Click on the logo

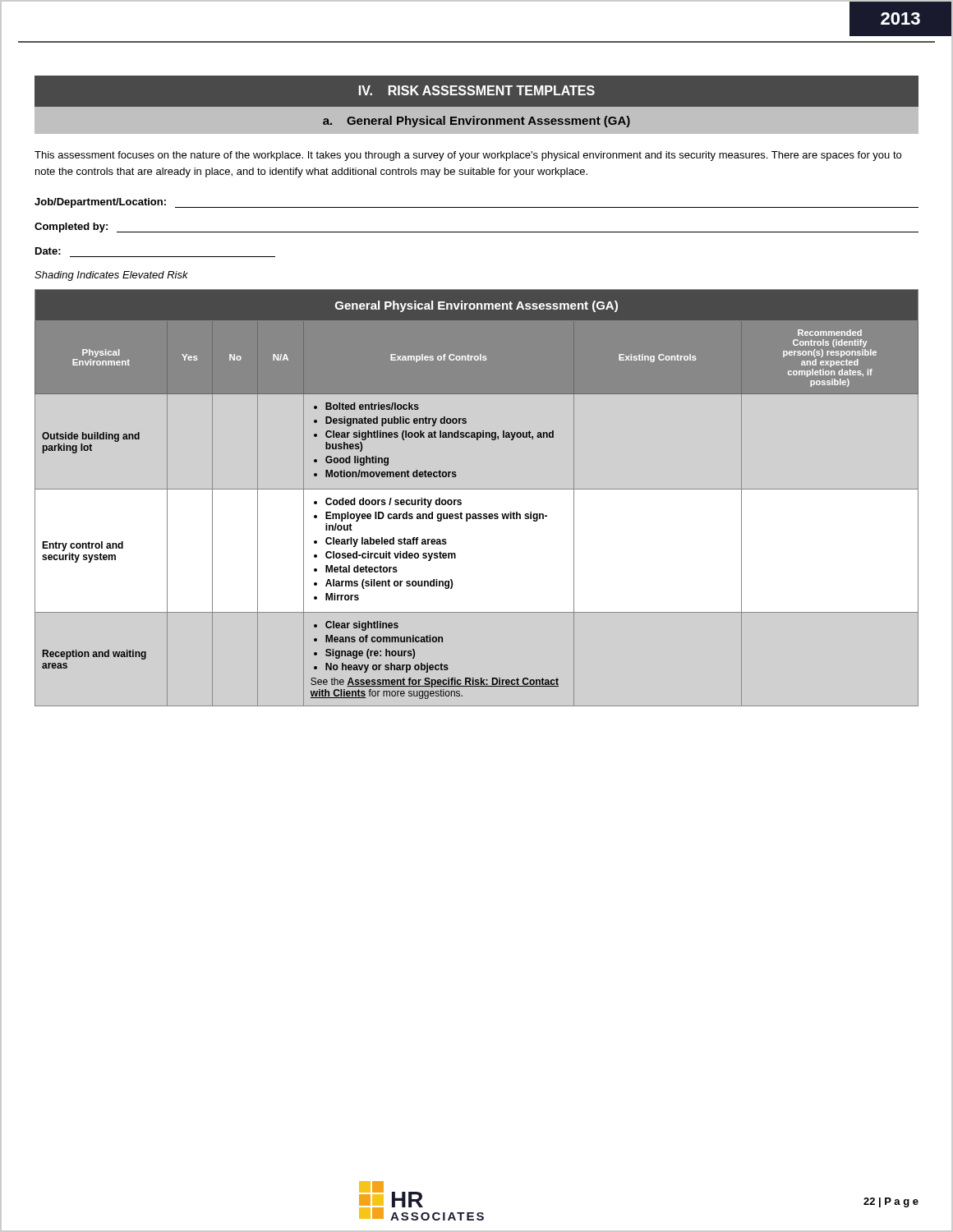pos(449,1201)
